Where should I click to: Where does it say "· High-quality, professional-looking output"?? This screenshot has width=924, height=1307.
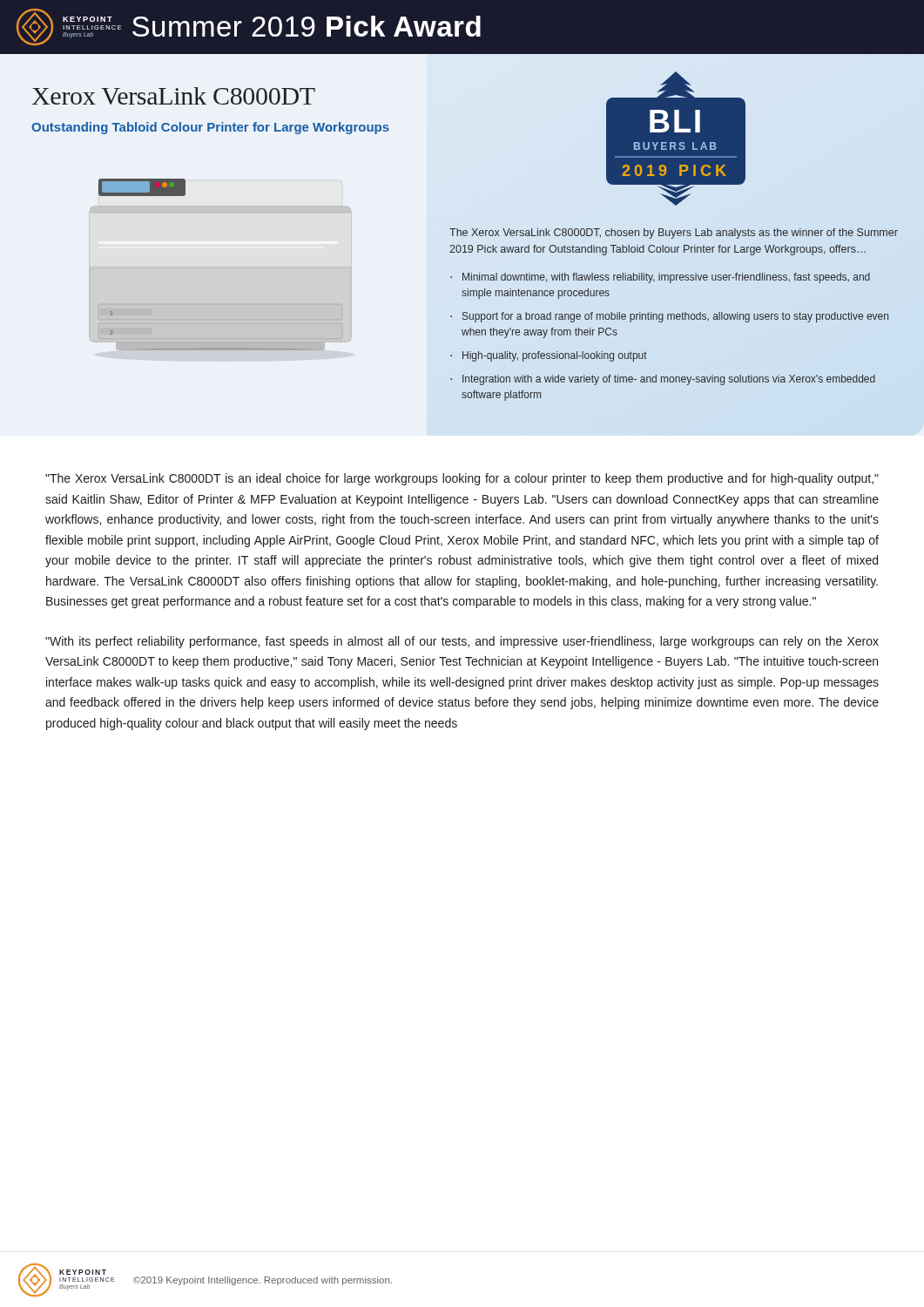point(548,355)
